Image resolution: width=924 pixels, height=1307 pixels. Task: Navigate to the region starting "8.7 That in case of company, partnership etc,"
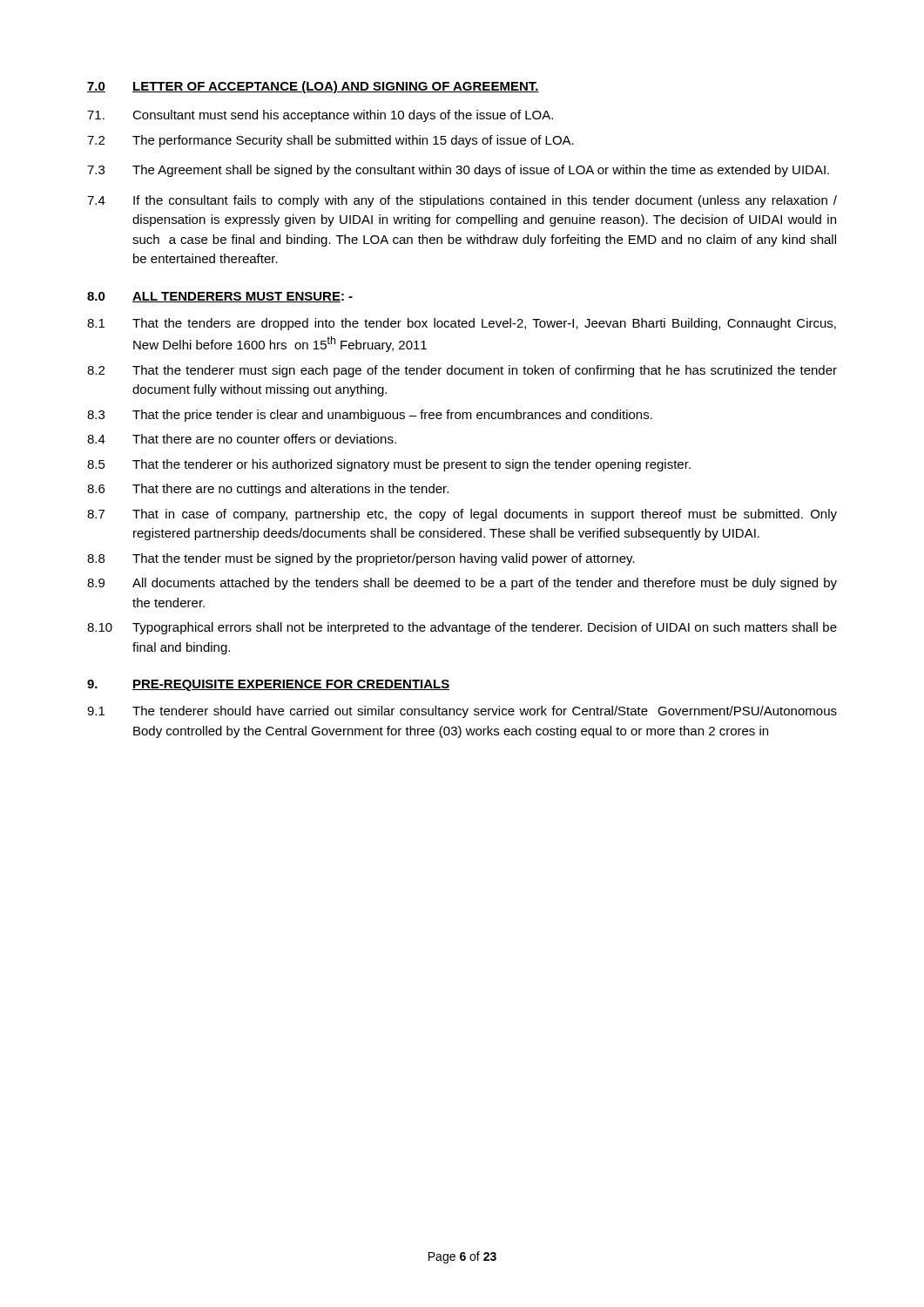462,524
